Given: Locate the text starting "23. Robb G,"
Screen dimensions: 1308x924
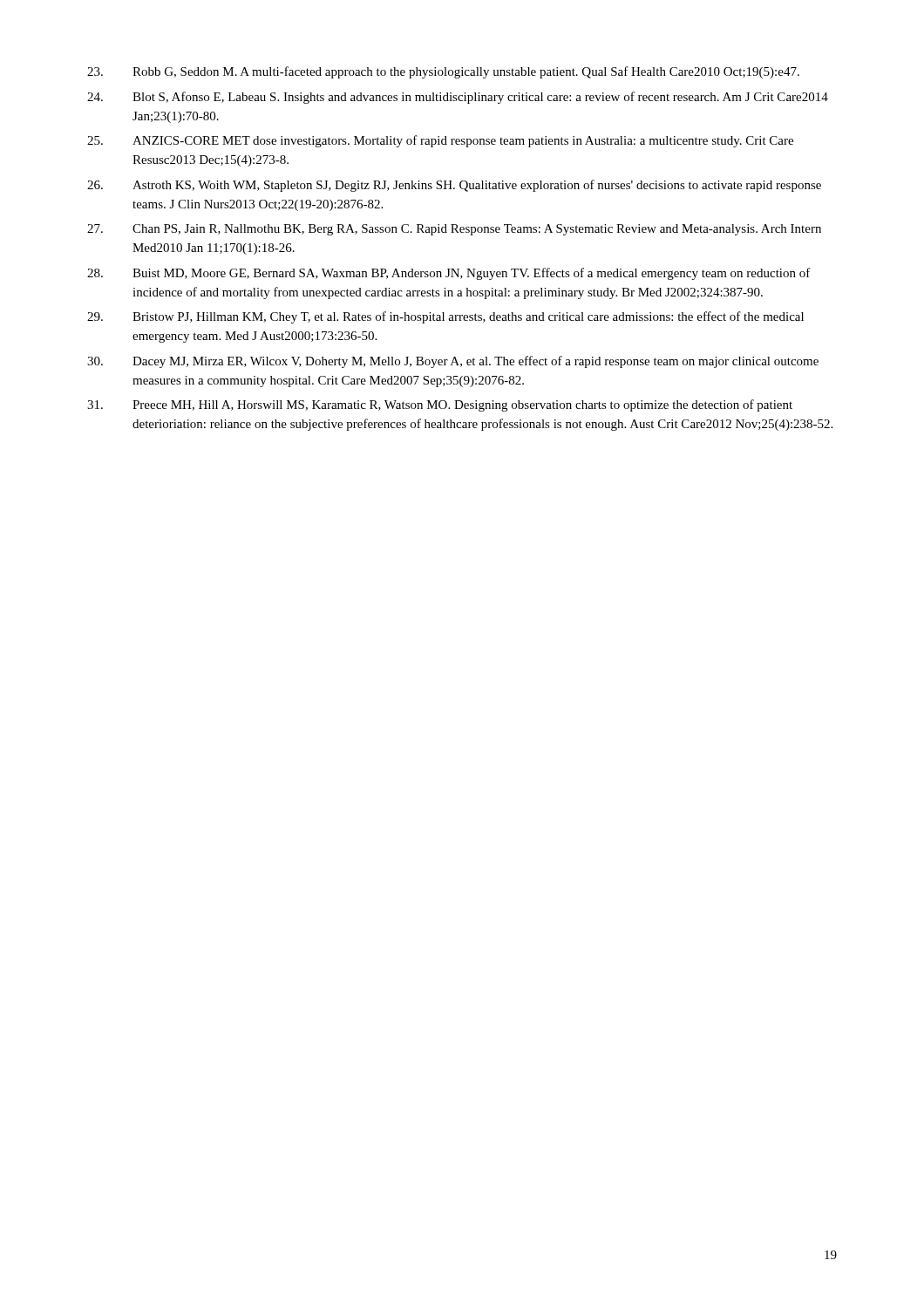Looking at the screenshot, I should click(x=462, y=72).
